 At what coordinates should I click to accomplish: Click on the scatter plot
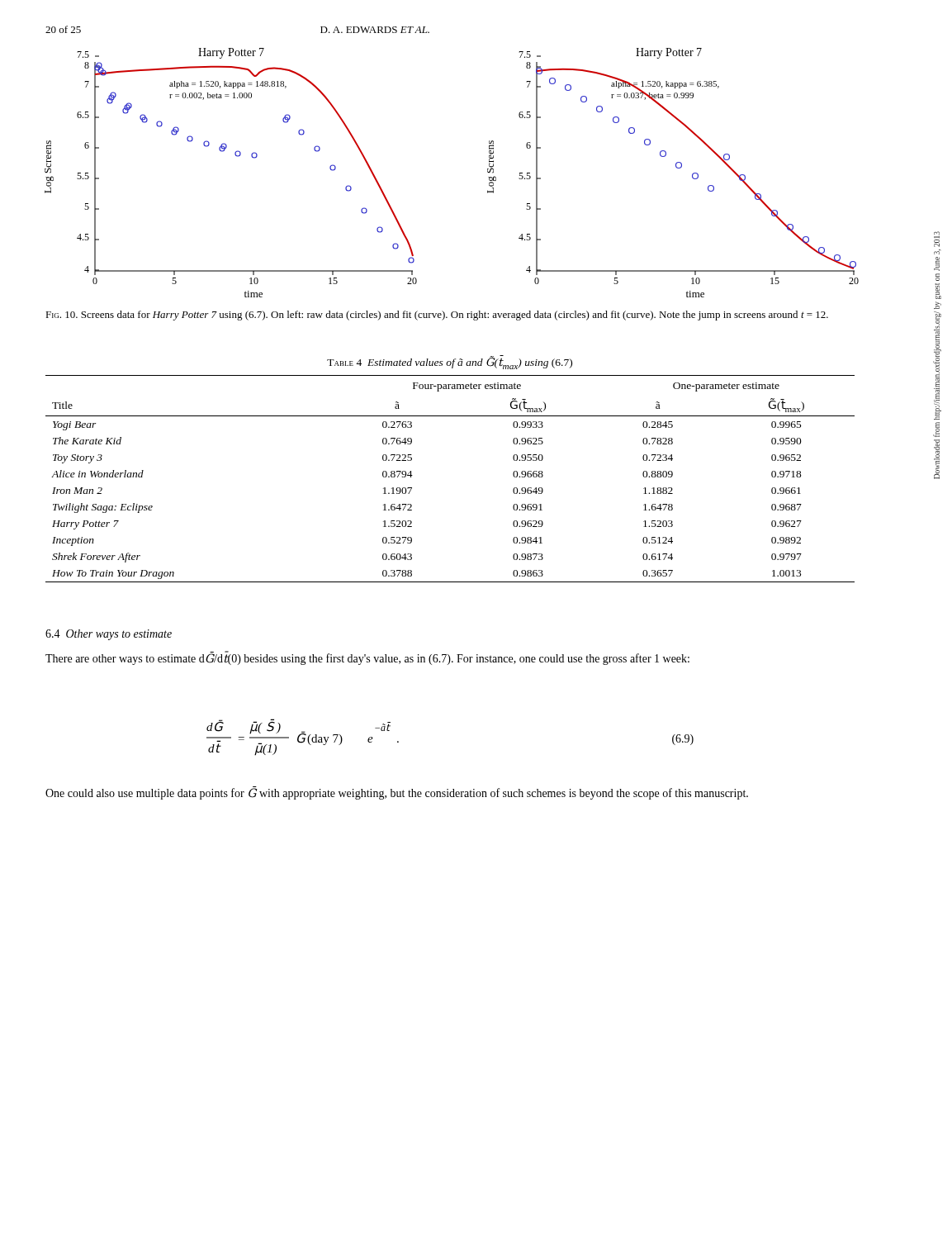pos(471,171)
